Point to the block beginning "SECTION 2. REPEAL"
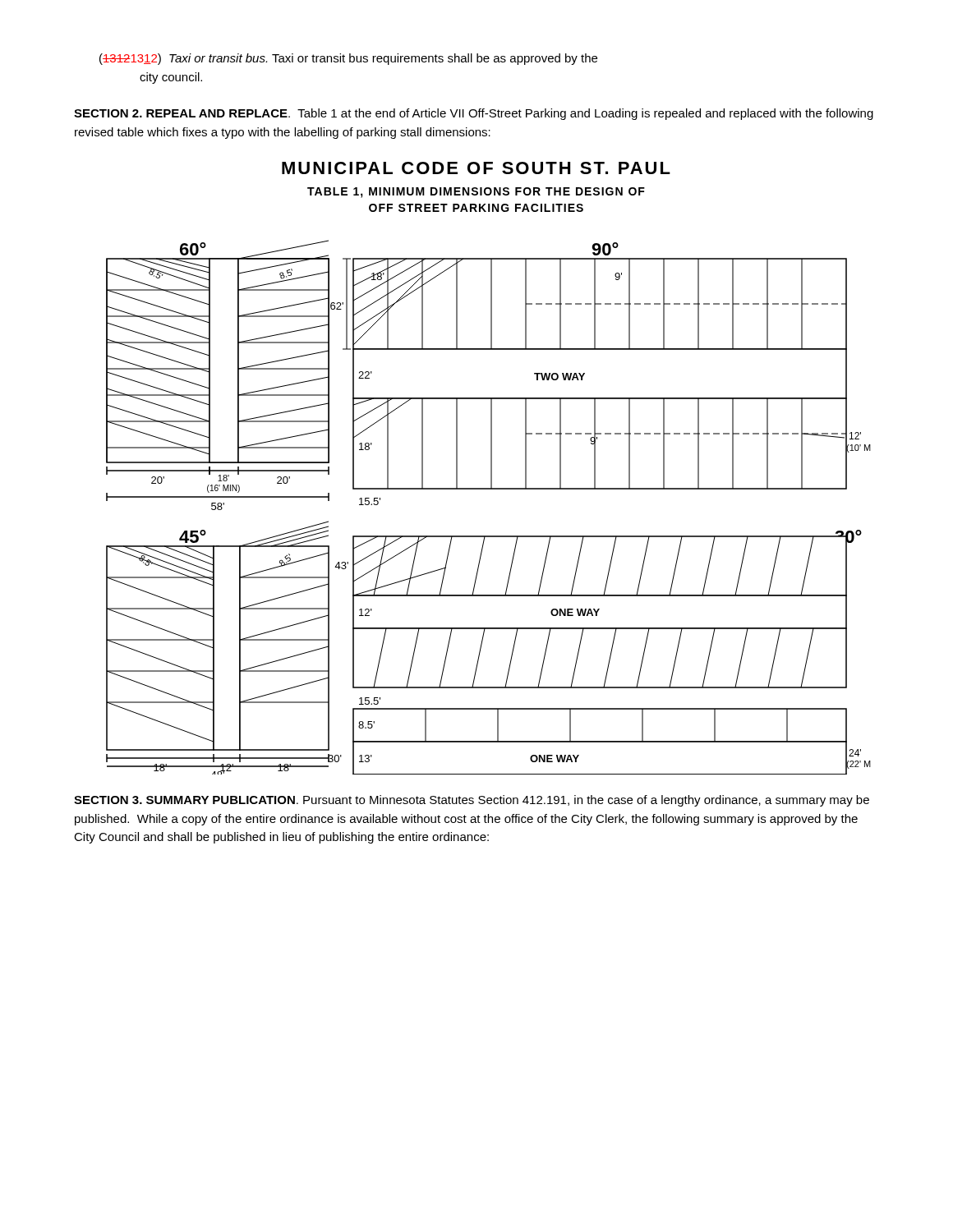953x1232 pixels. [474, 122]
